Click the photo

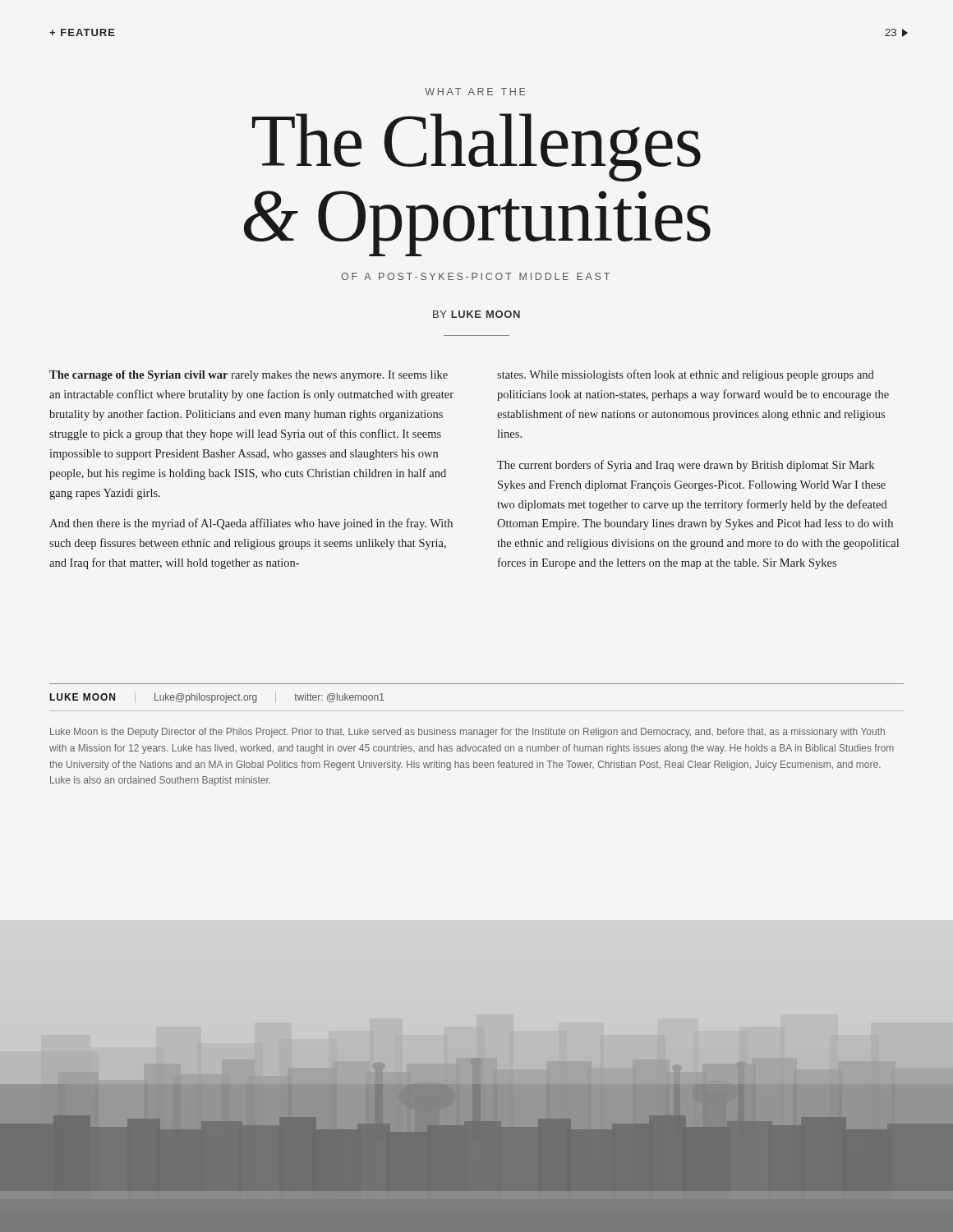pyautogui.click(x=476, y=1076)
